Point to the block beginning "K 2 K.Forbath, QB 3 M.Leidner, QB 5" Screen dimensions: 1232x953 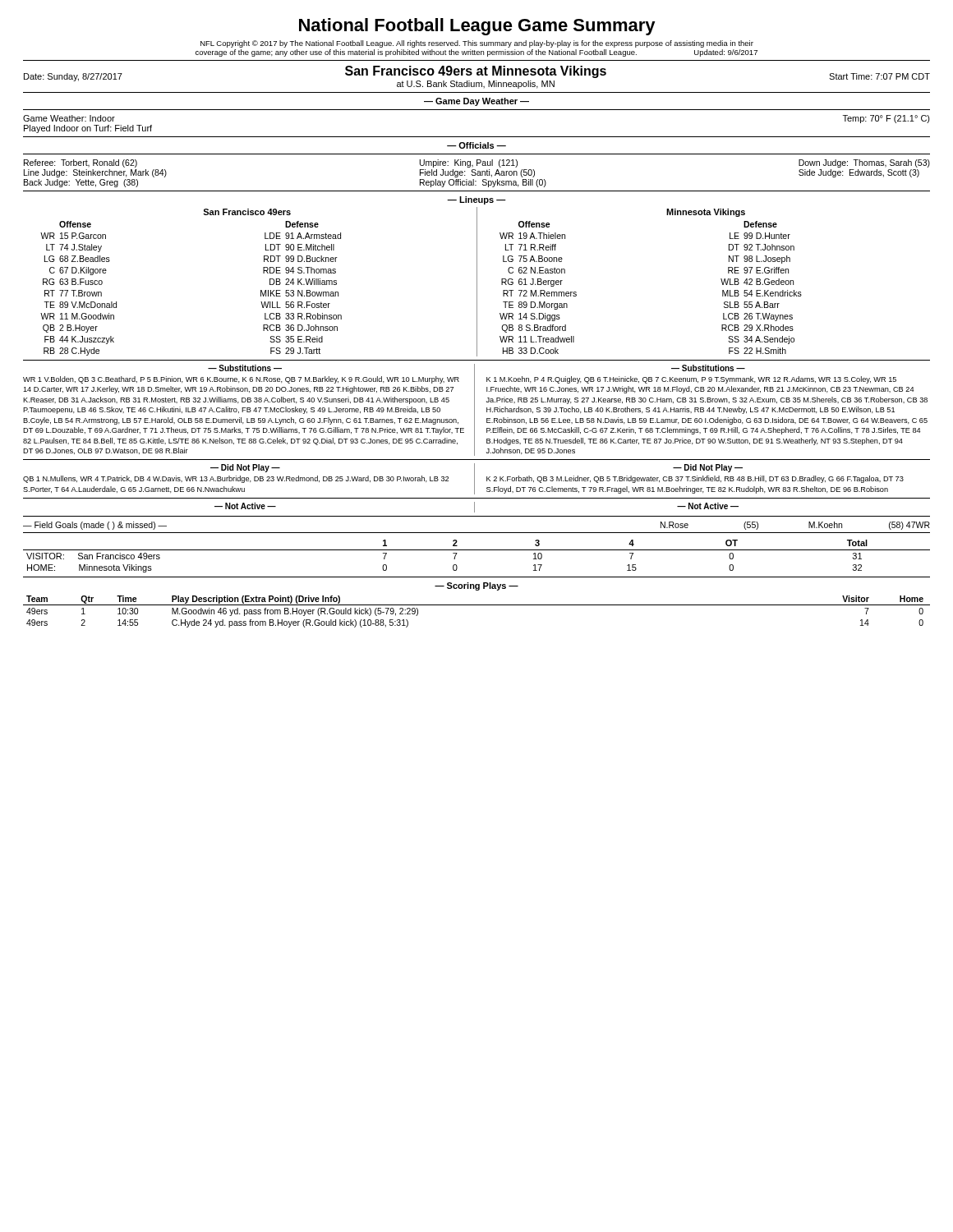pos(695,484)
